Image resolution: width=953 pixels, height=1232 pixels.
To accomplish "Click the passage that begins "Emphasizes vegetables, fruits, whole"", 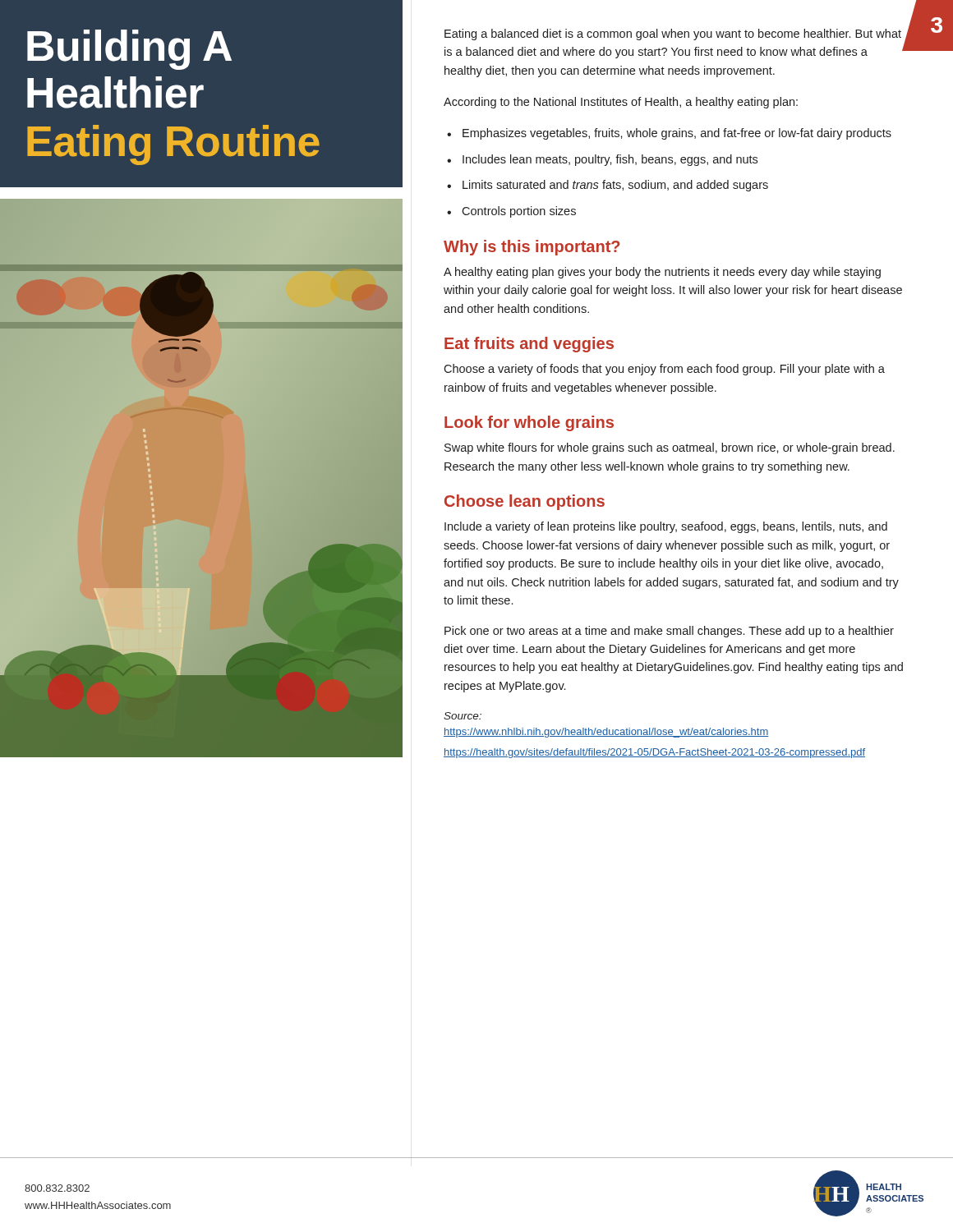I will [677, 133].
